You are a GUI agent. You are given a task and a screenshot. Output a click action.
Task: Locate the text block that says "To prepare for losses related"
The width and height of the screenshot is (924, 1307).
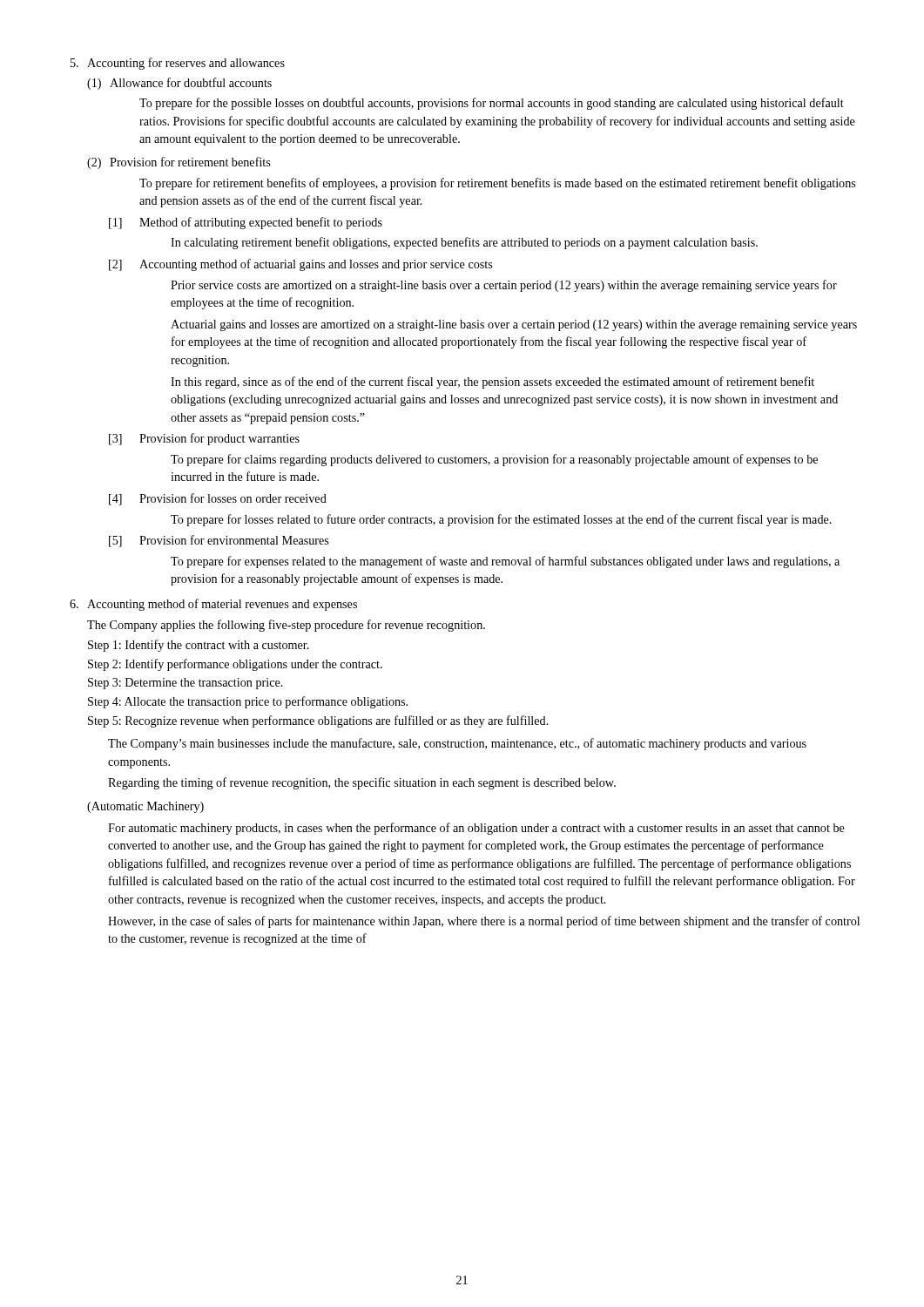501,519
